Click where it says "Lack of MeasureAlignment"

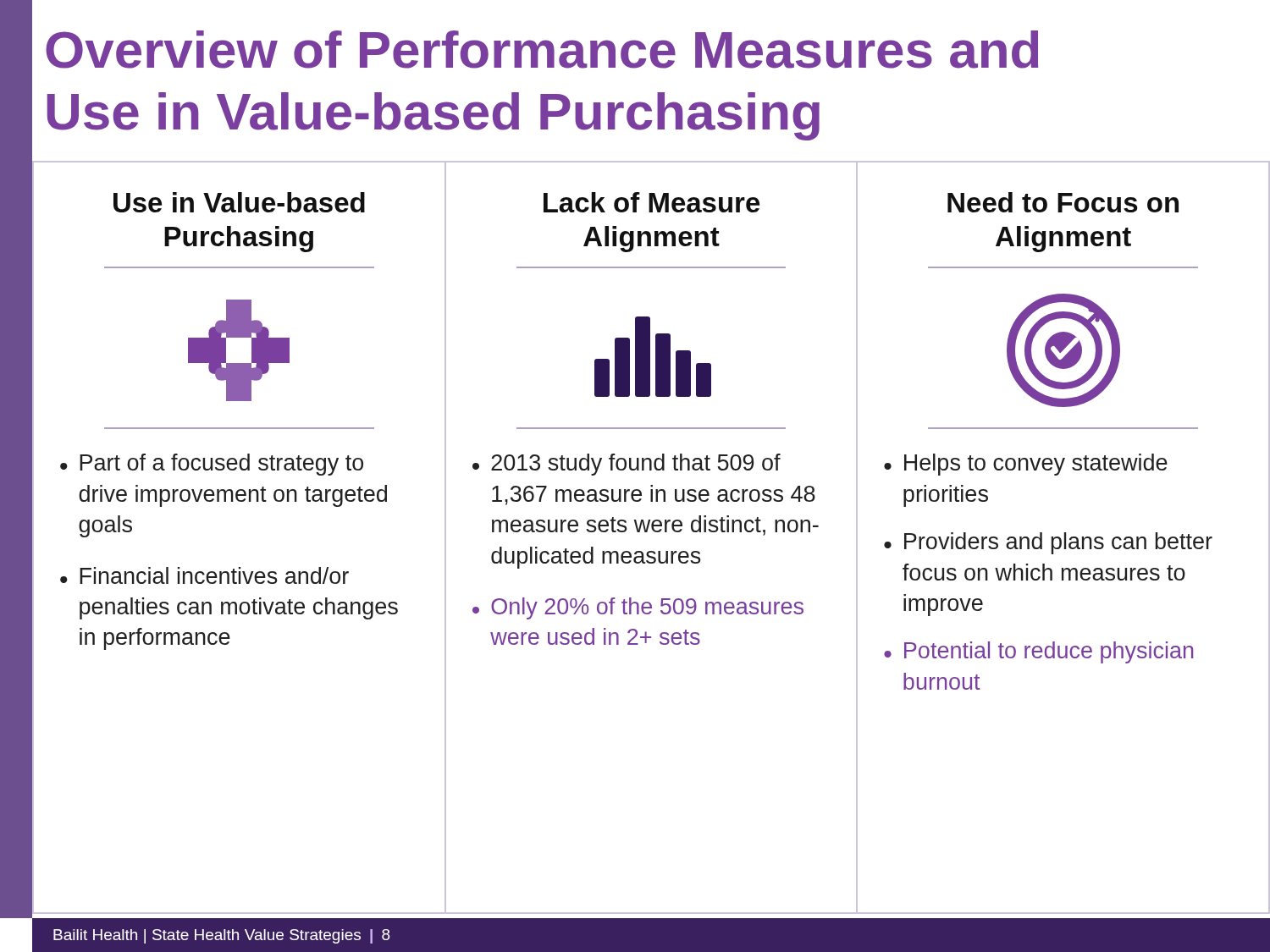(651, 219)
